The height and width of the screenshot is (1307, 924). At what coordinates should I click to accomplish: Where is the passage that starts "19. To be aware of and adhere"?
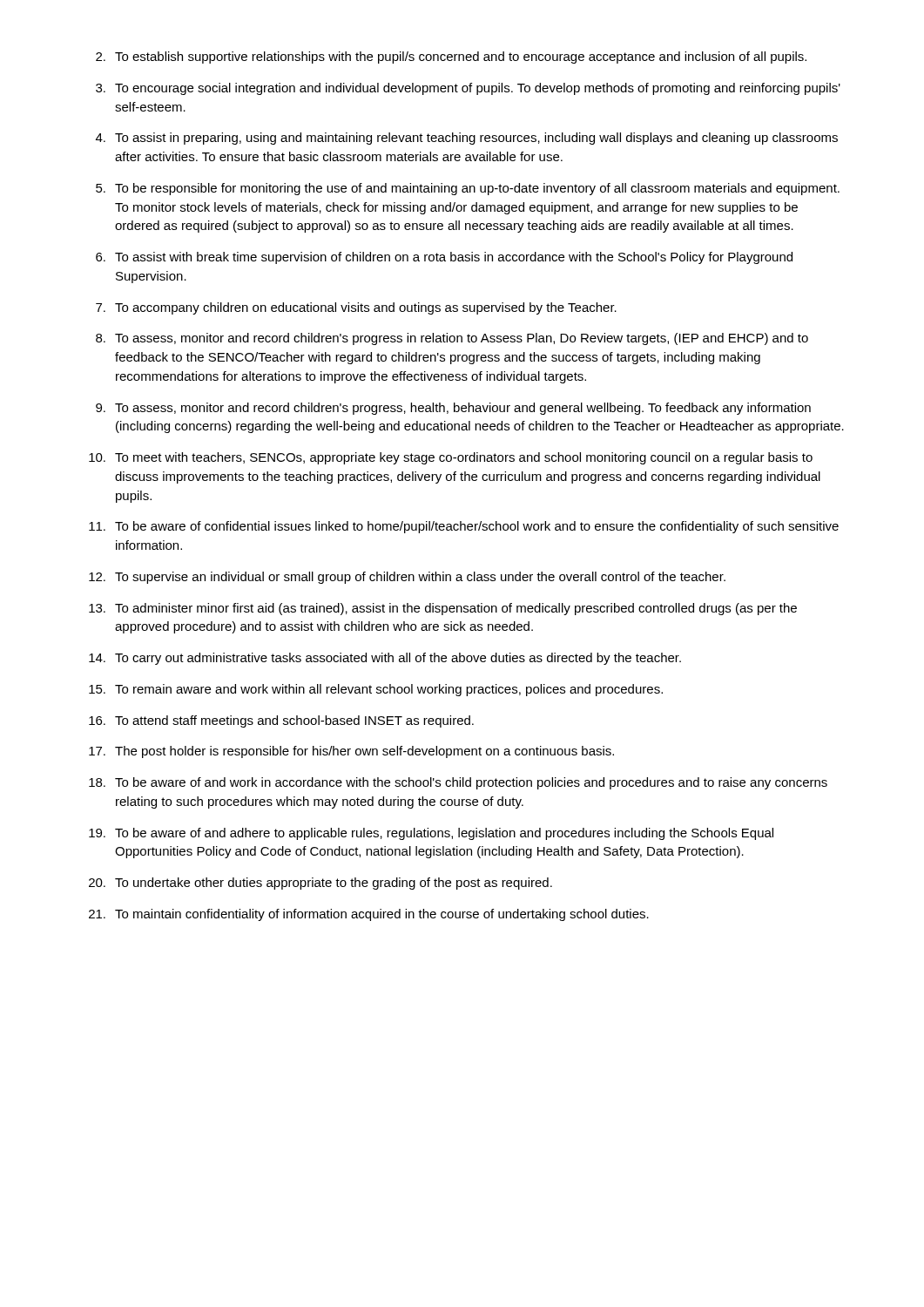pyautogui.click(x=462, y=842)
